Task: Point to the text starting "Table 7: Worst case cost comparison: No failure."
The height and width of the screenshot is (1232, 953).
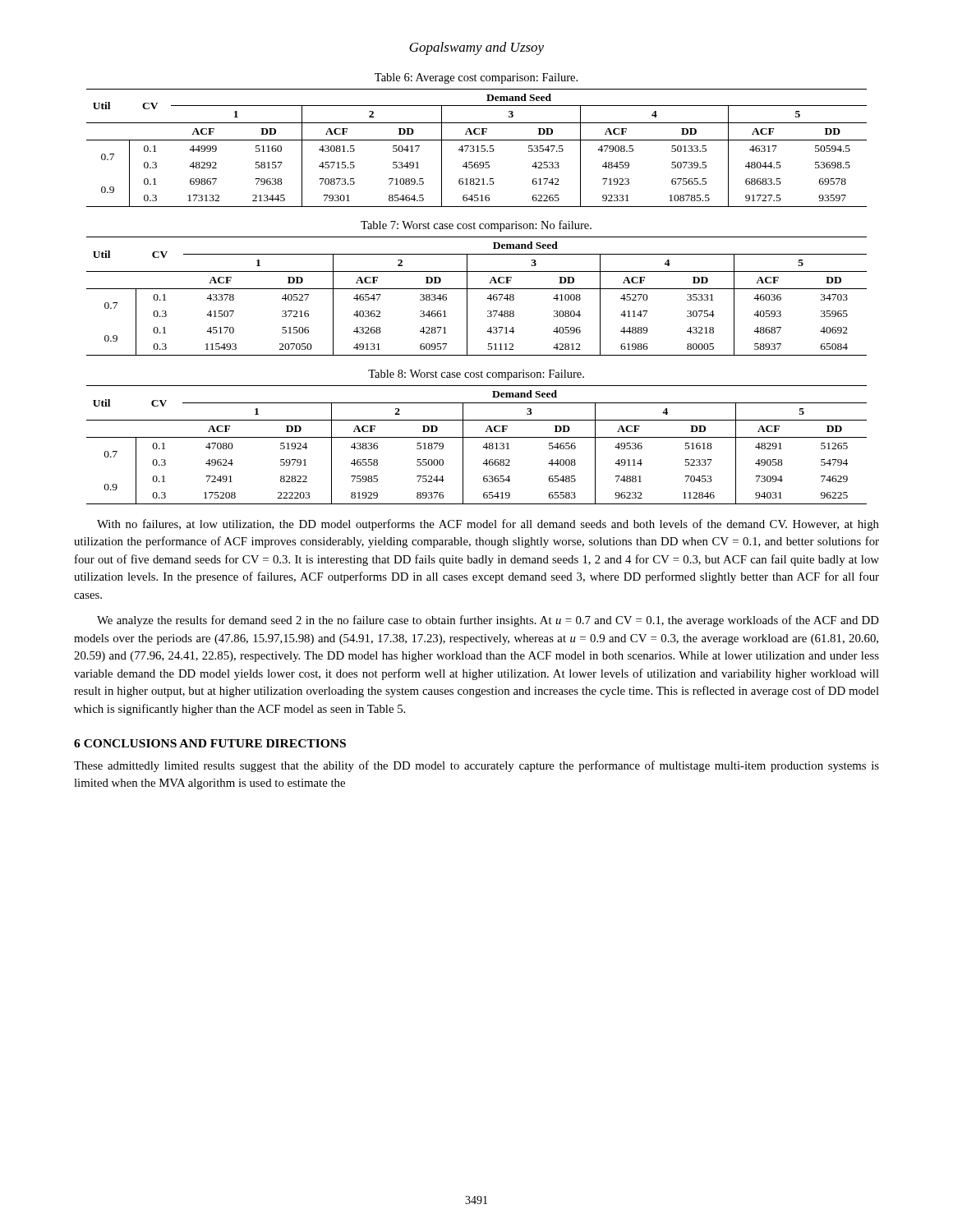Action: 476,225
